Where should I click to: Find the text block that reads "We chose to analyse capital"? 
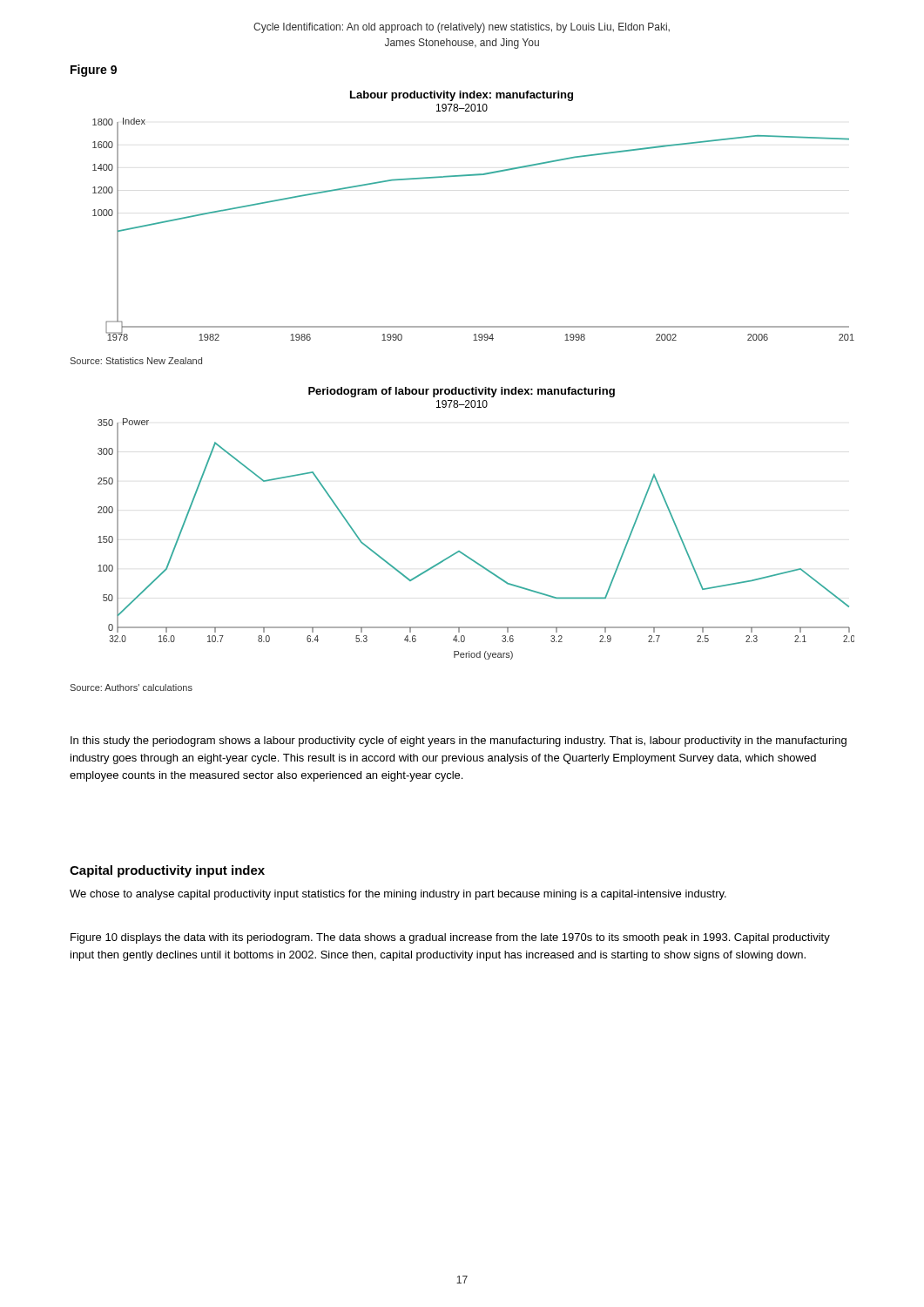[x=398, y=894]
